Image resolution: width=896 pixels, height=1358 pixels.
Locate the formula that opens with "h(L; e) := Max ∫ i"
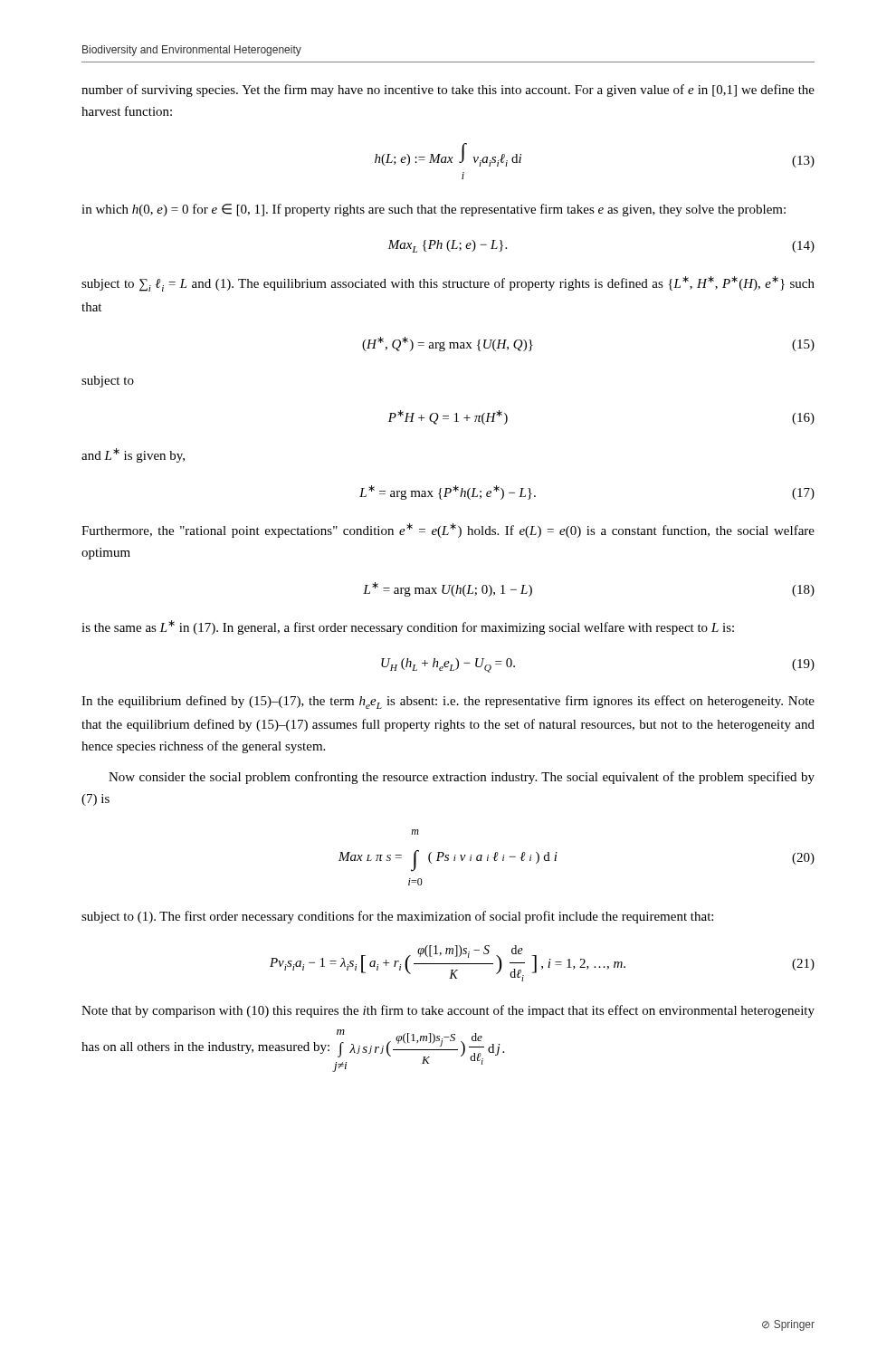(x=463, y=155)
